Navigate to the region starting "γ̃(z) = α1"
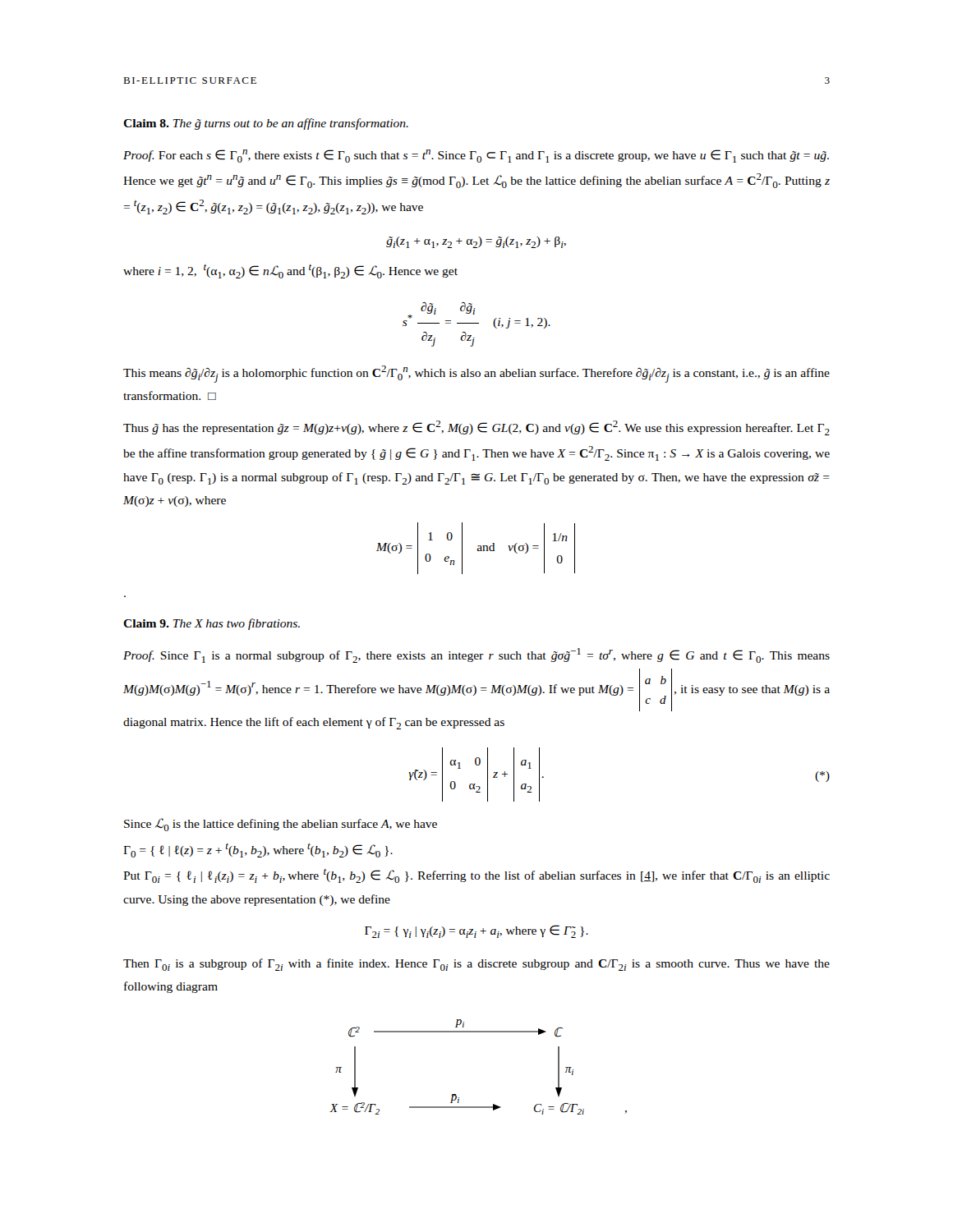This screenshot has height=1232, width=953. [x=474, y=784]
